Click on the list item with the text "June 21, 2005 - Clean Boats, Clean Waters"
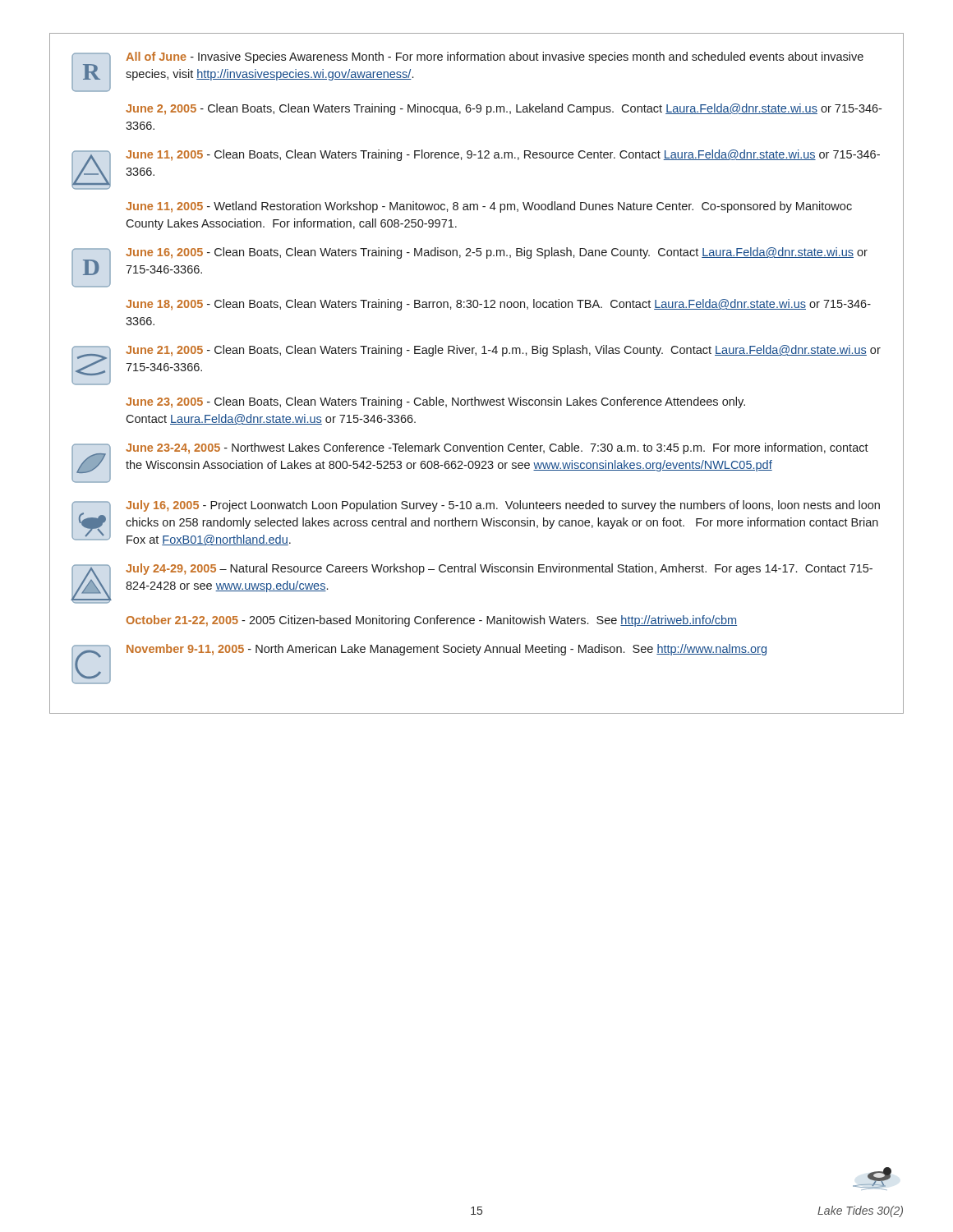Screen dimensions: 1232x953 coord(474,385)
